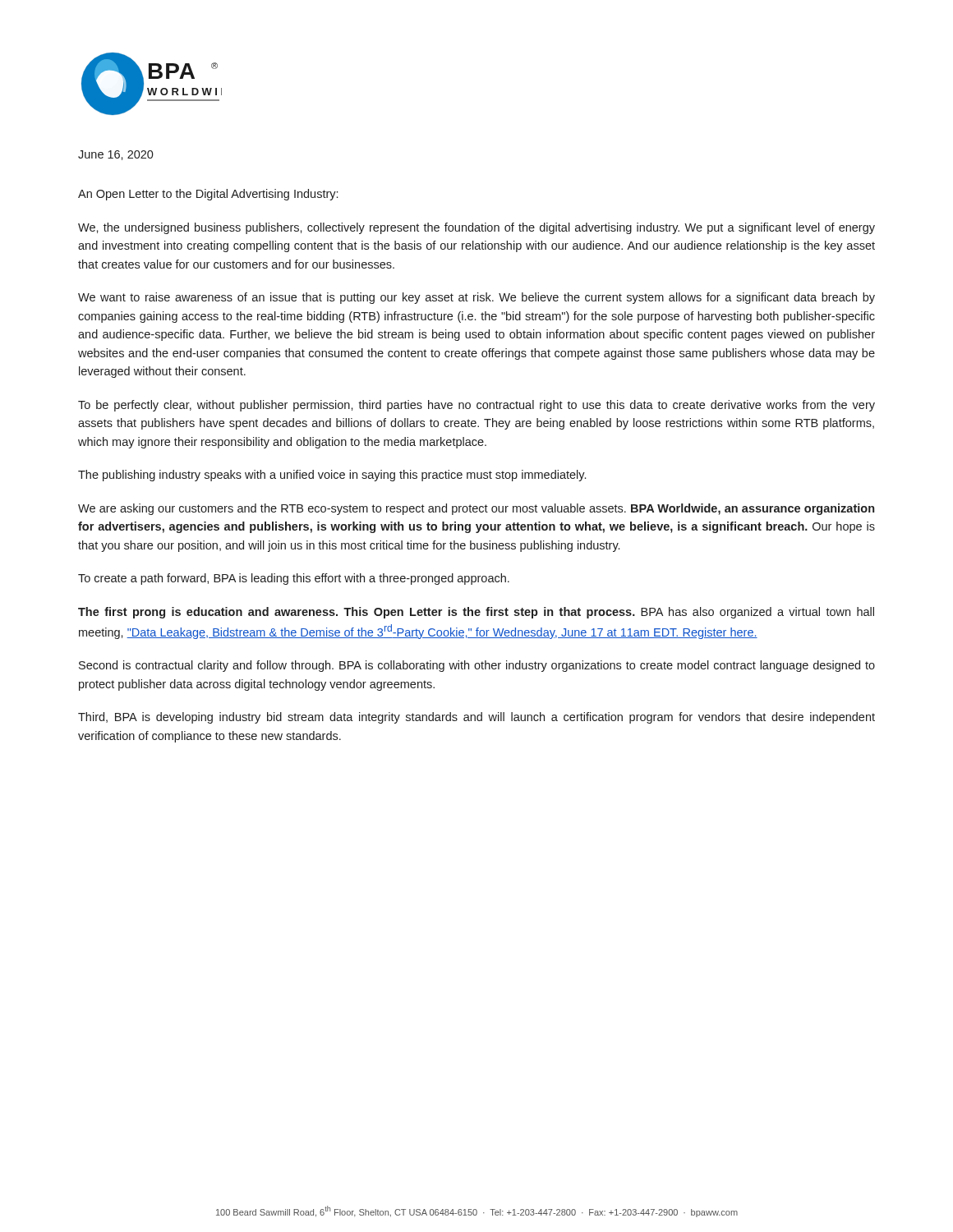The width and height of the screenshot is (953, 1232).
Task: Select the passage starting "We want to raise awareness of an issue"
Action: [476, 335]
